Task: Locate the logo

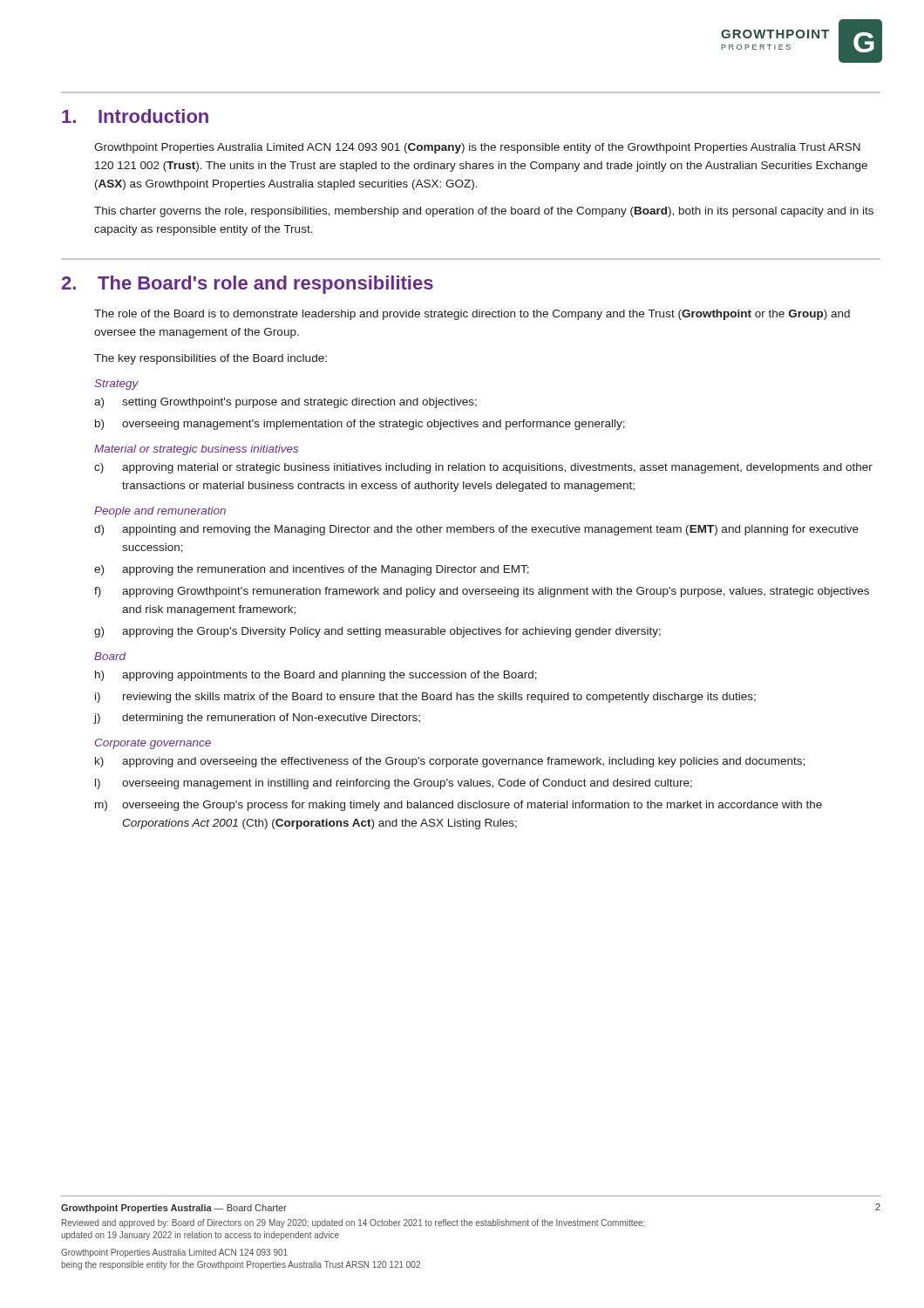Action: [802, 46]
